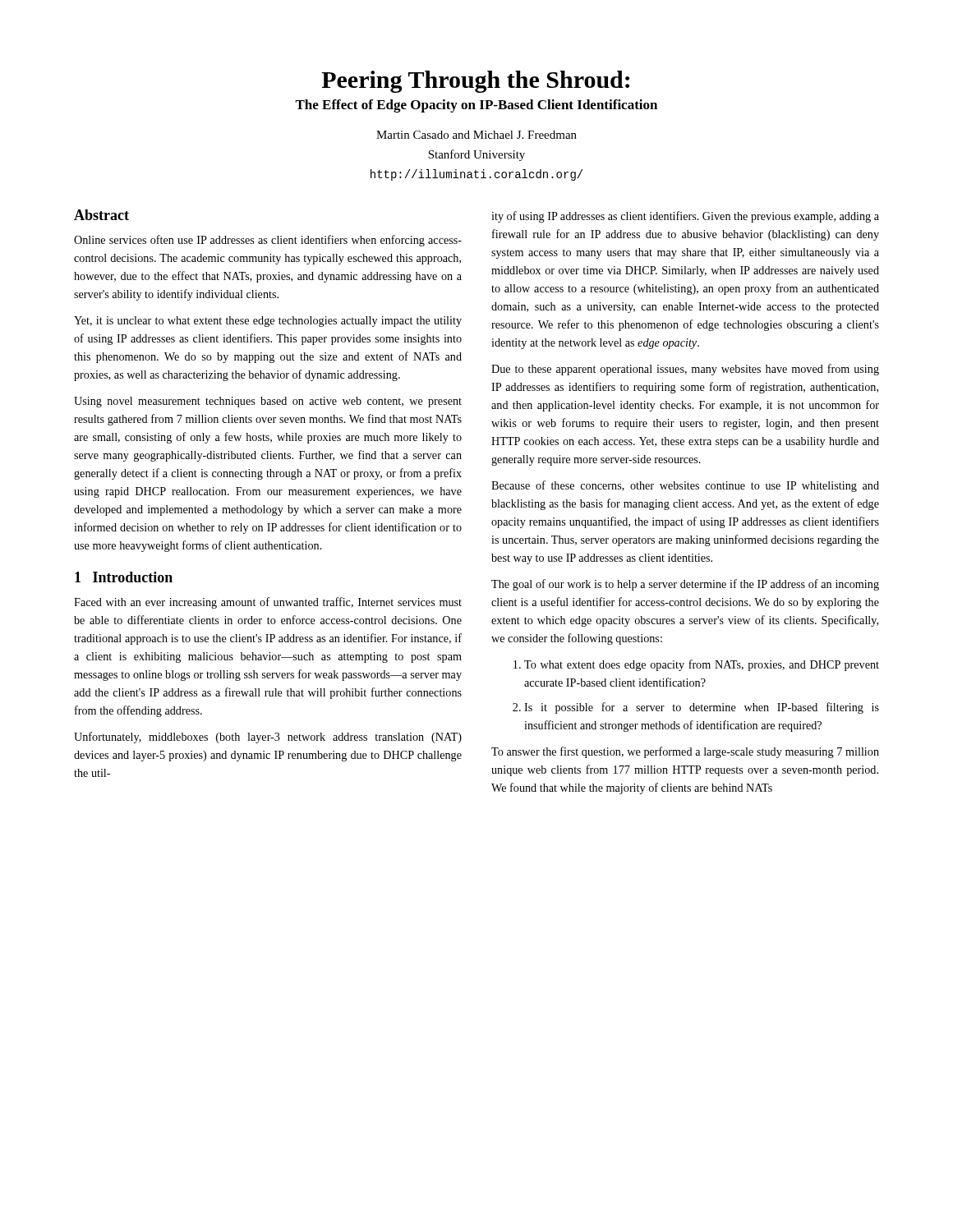The height and width of the screenshot is (1232, 953).
Task: Click on the element starting "Because of these concerns, other websites continue"
Action: [685, 522]
